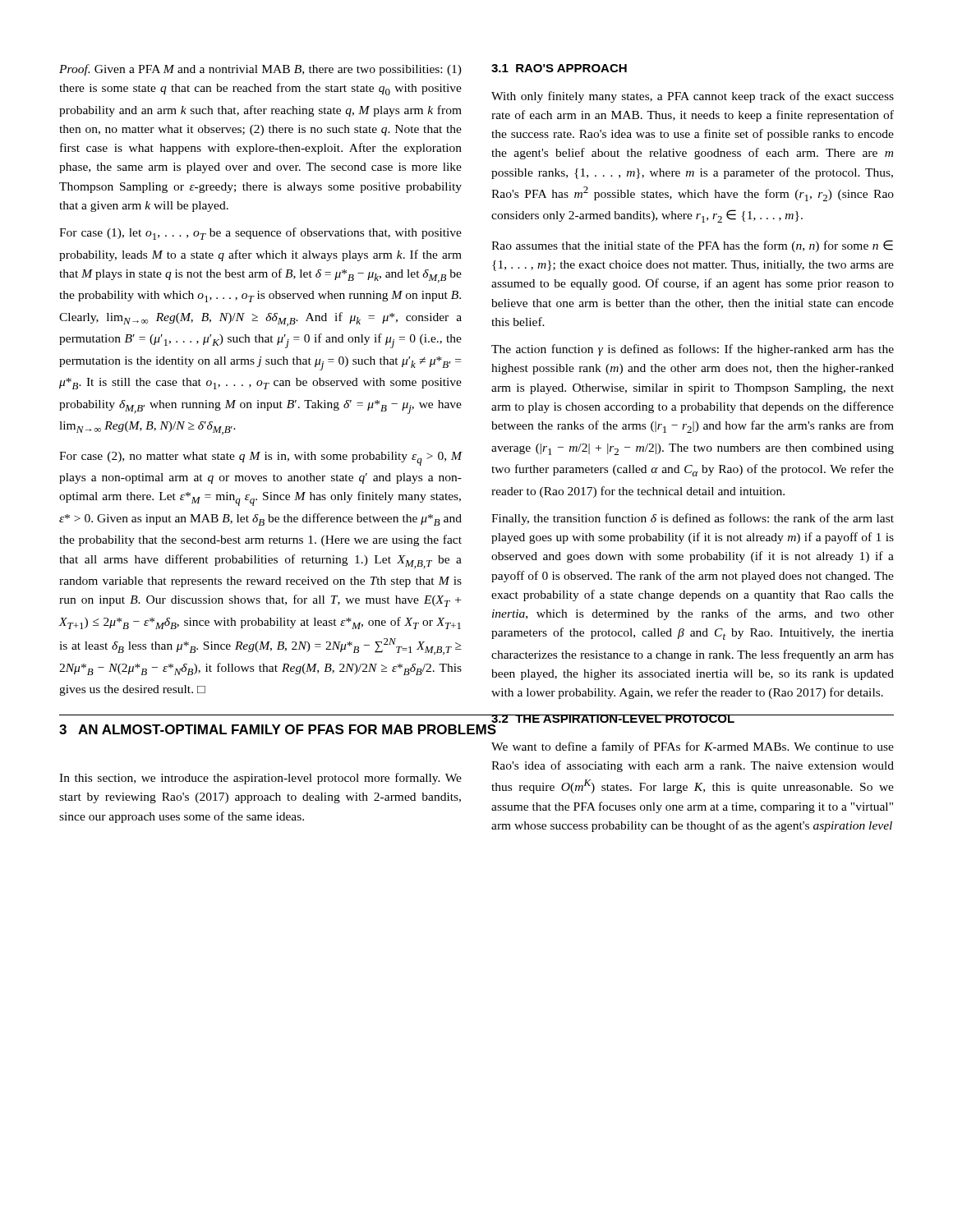Click on the text starting "Proof. Given a PFA M"

(260, 137)
